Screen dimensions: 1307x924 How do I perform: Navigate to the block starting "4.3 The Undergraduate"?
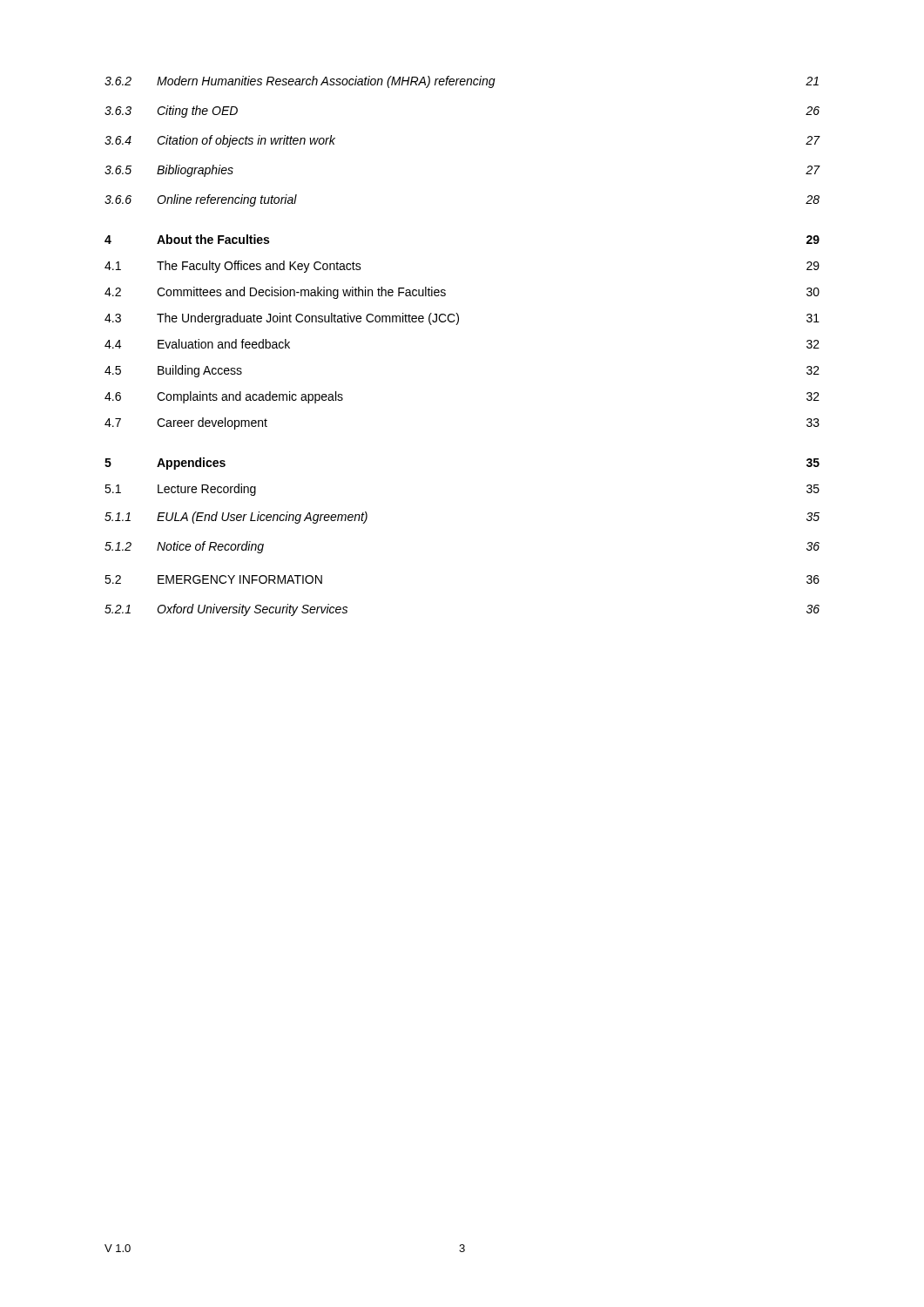click(x=462, y=318)
